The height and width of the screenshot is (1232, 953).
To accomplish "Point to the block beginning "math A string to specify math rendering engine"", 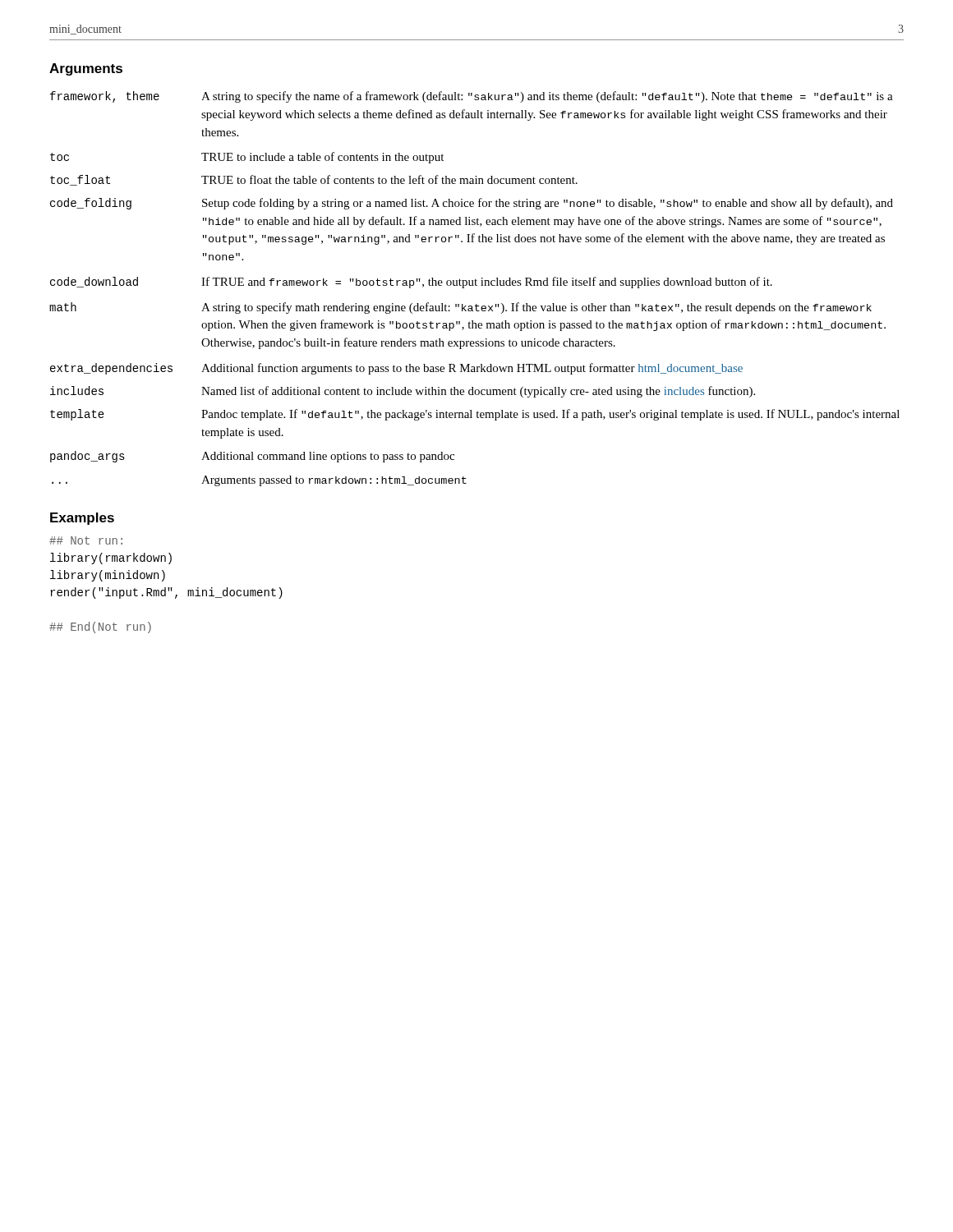I will point(476,327).
